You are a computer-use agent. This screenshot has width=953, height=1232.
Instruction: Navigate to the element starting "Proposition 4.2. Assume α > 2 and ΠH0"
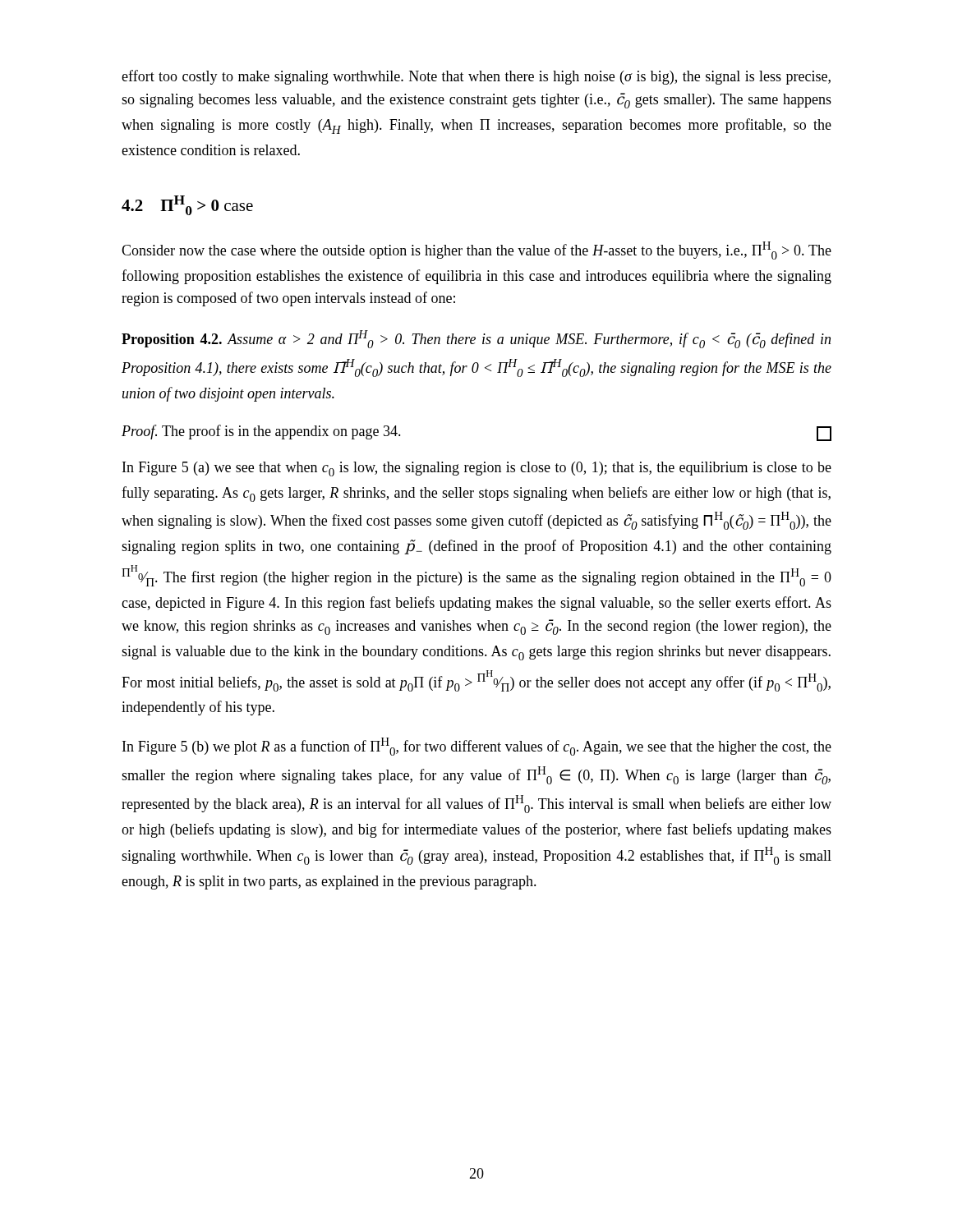[476, 366]
